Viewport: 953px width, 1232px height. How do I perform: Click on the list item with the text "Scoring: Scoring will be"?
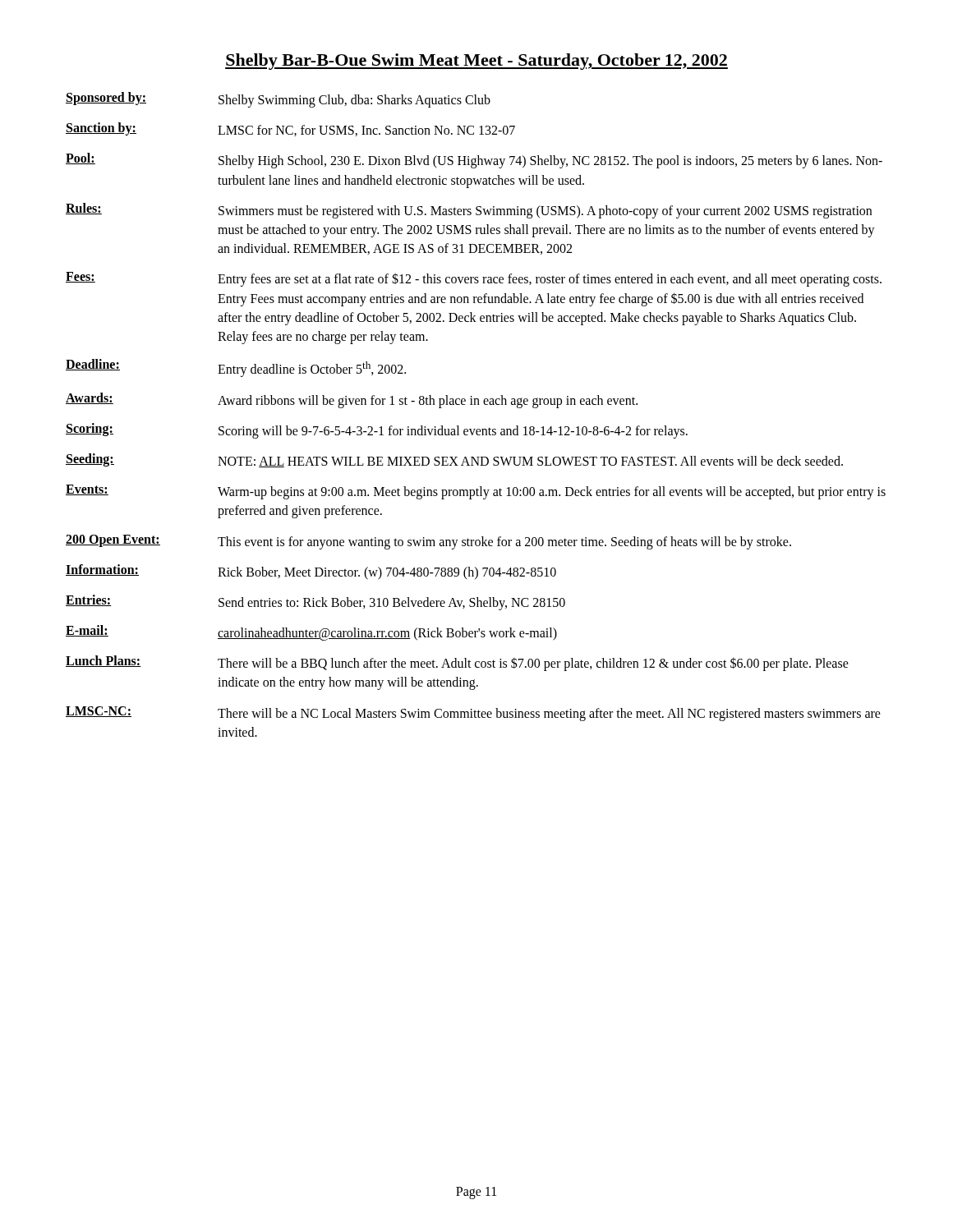click(x=476, y=431)
